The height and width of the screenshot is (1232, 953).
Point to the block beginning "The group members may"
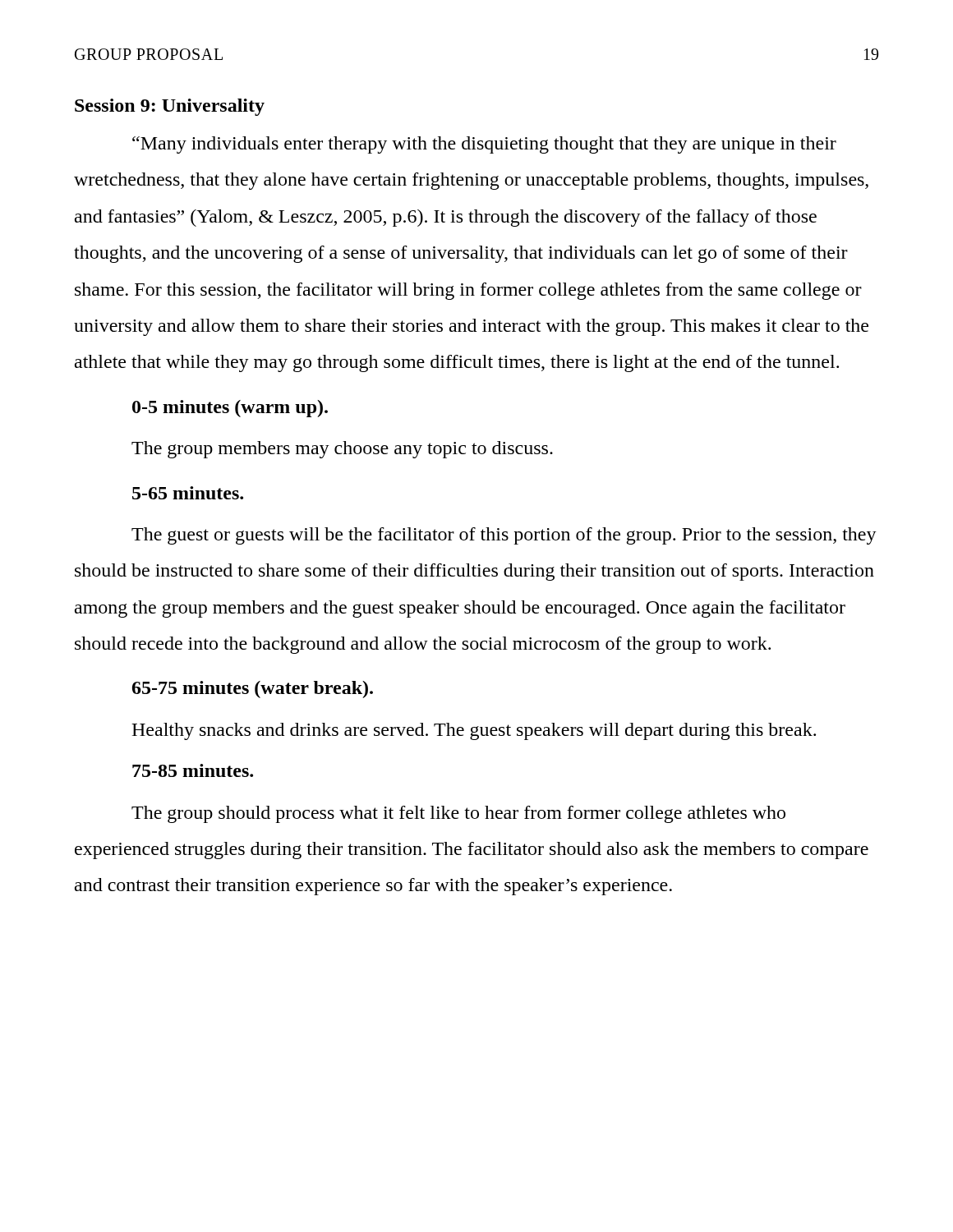tap(343, 448)
